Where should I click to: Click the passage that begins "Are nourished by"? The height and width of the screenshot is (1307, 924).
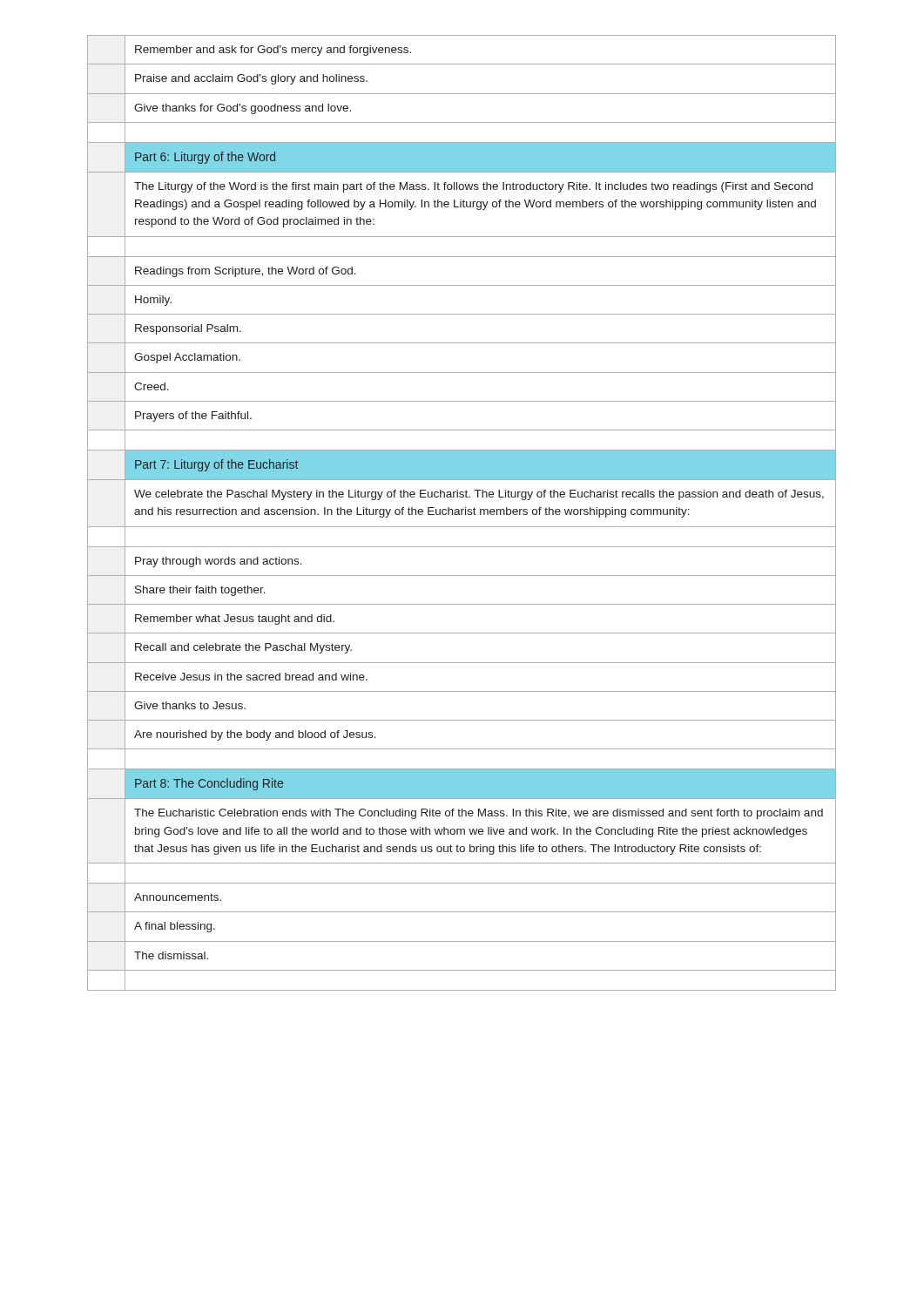click(255, 734)
